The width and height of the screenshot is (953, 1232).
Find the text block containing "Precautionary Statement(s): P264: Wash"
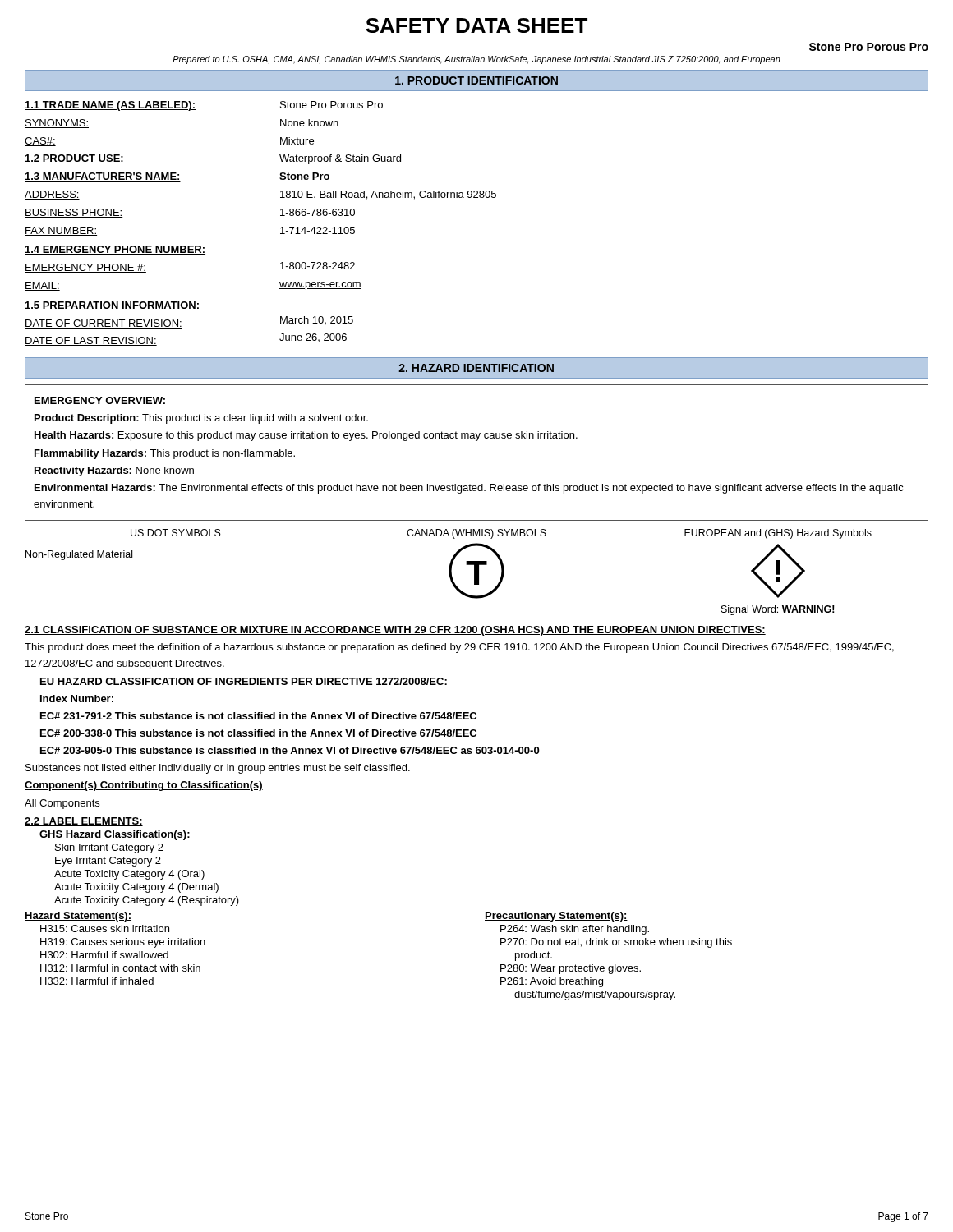coord(707,955)
